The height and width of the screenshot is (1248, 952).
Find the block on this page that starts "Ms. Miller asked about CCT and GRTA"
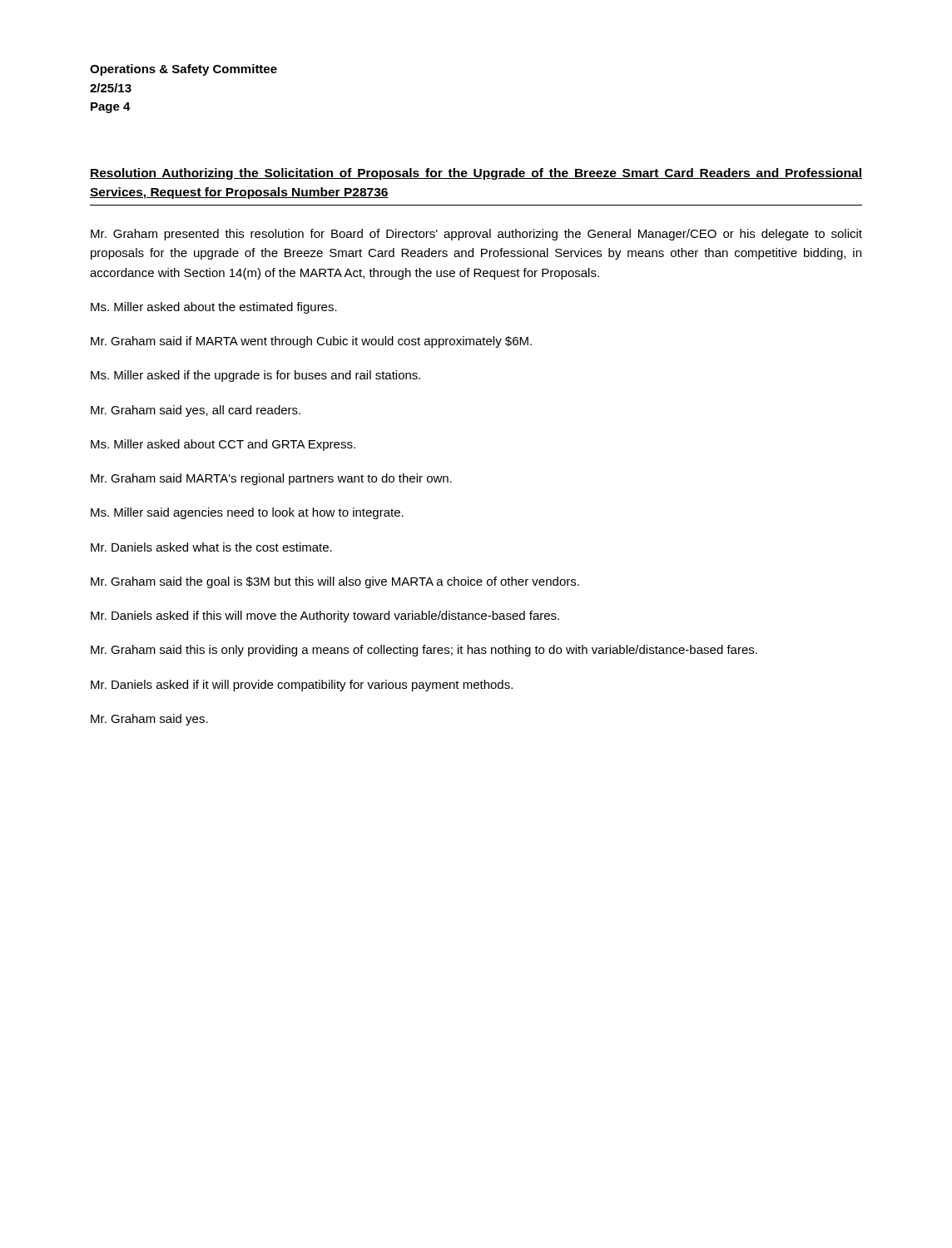pos(223,444)
